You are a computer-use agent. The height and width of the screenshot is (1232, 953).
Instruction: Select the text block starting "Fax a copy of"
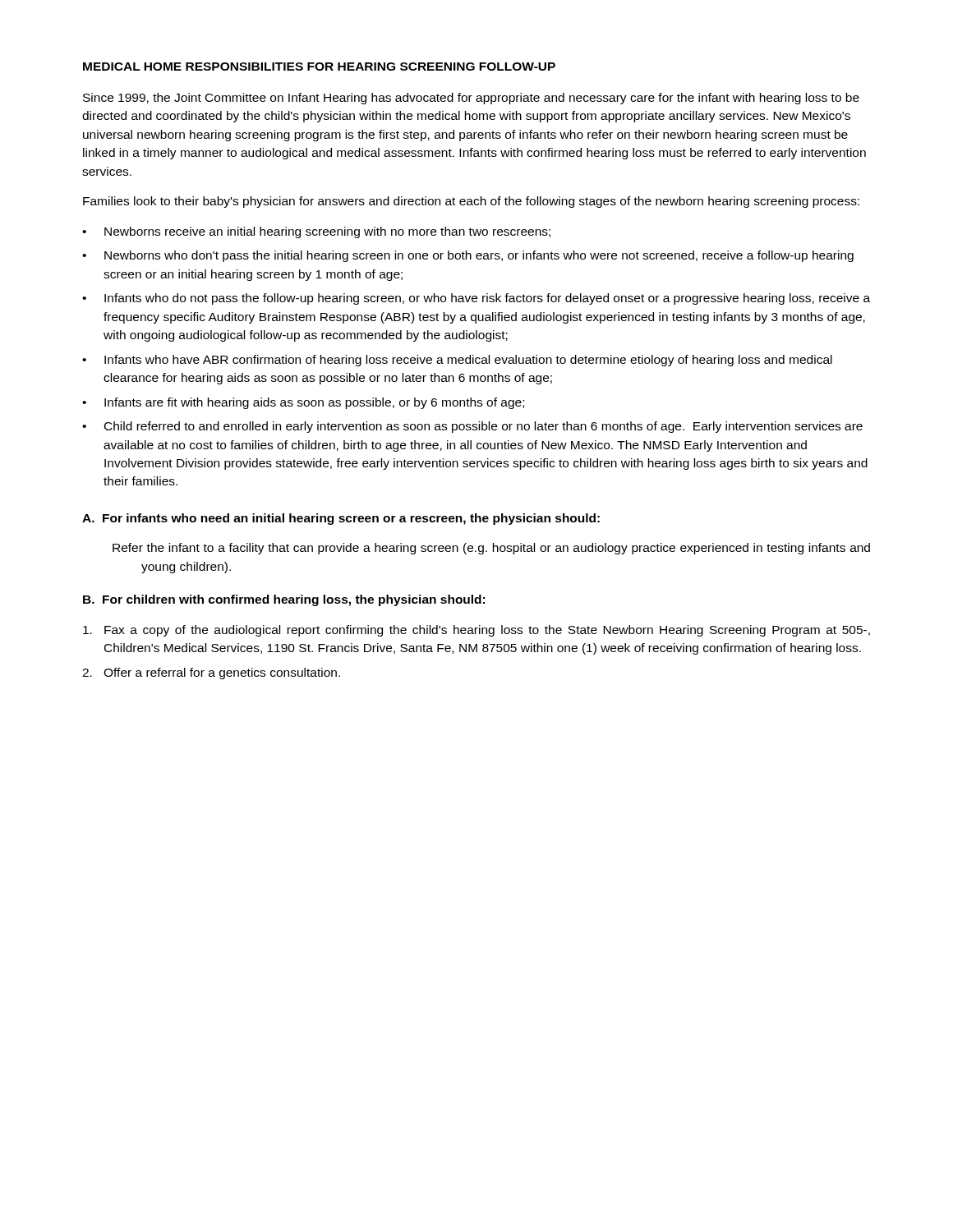click(476, 639)
